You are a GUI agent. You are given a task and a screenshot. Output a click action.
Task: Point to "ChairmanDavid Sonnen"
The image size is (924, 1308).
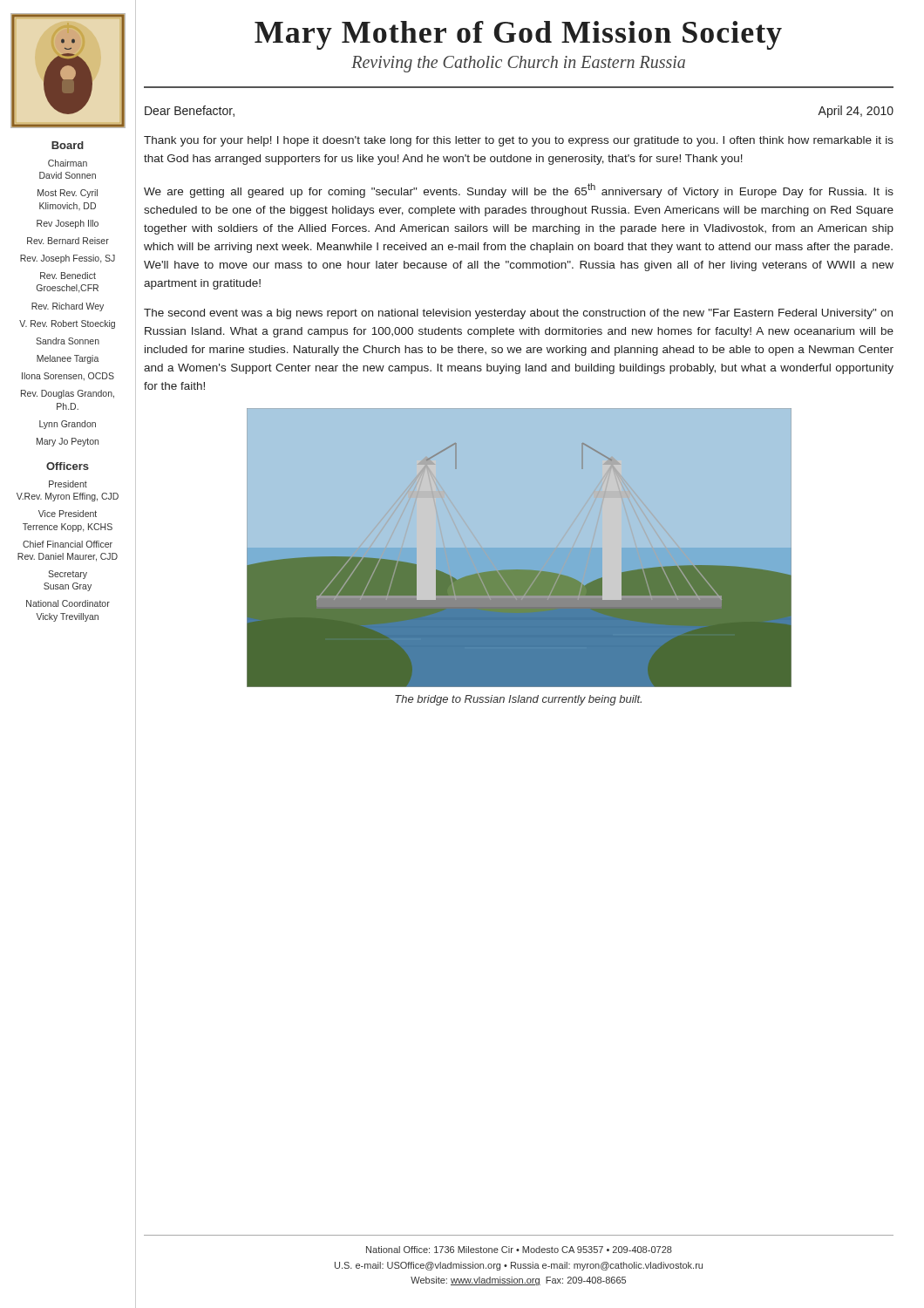point(68,169)
